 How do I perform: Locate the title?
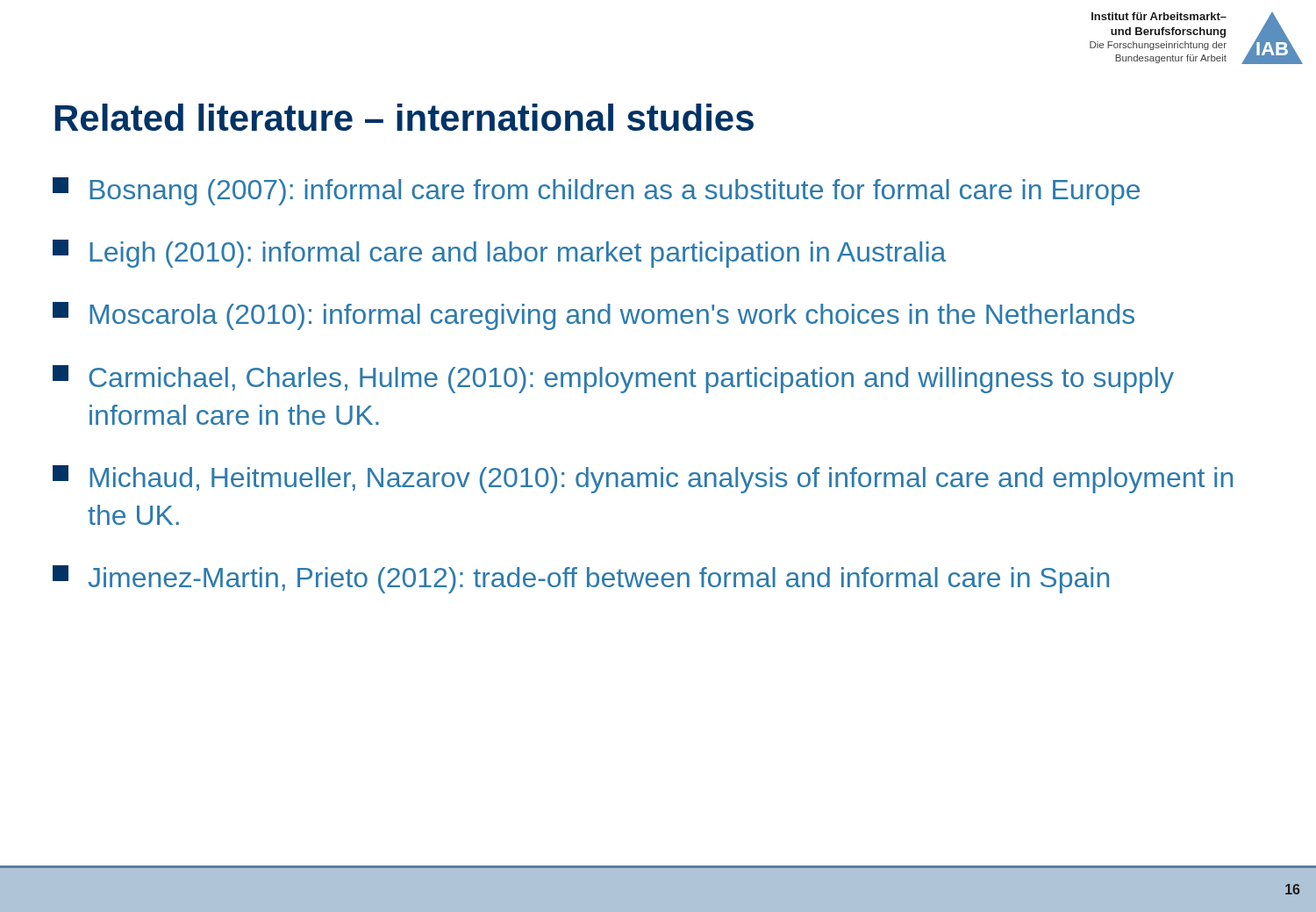[658, 119]
